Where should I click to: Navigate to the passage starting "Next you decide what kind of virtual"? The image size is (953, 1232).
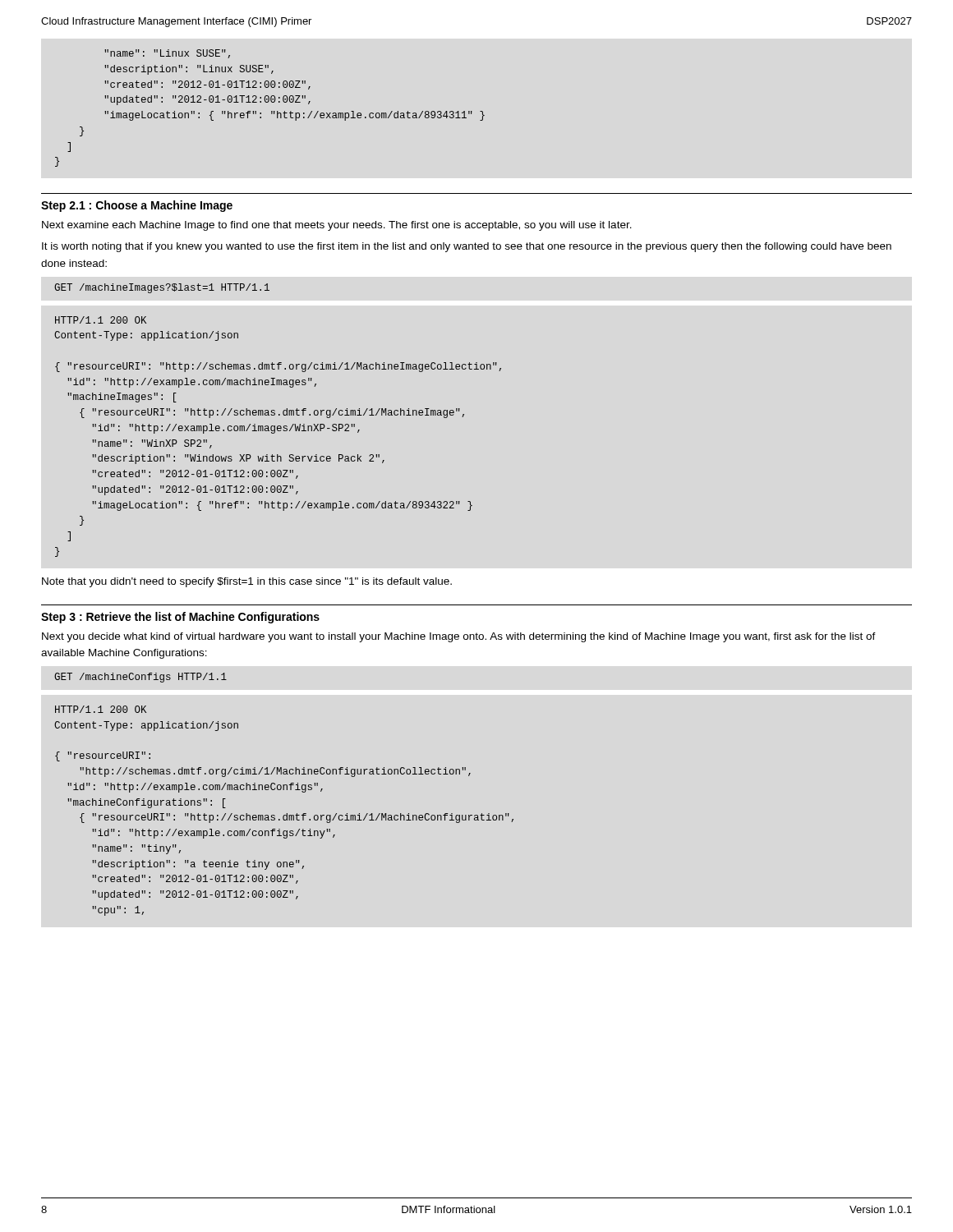pyautogui.click(x=458, y=644)
